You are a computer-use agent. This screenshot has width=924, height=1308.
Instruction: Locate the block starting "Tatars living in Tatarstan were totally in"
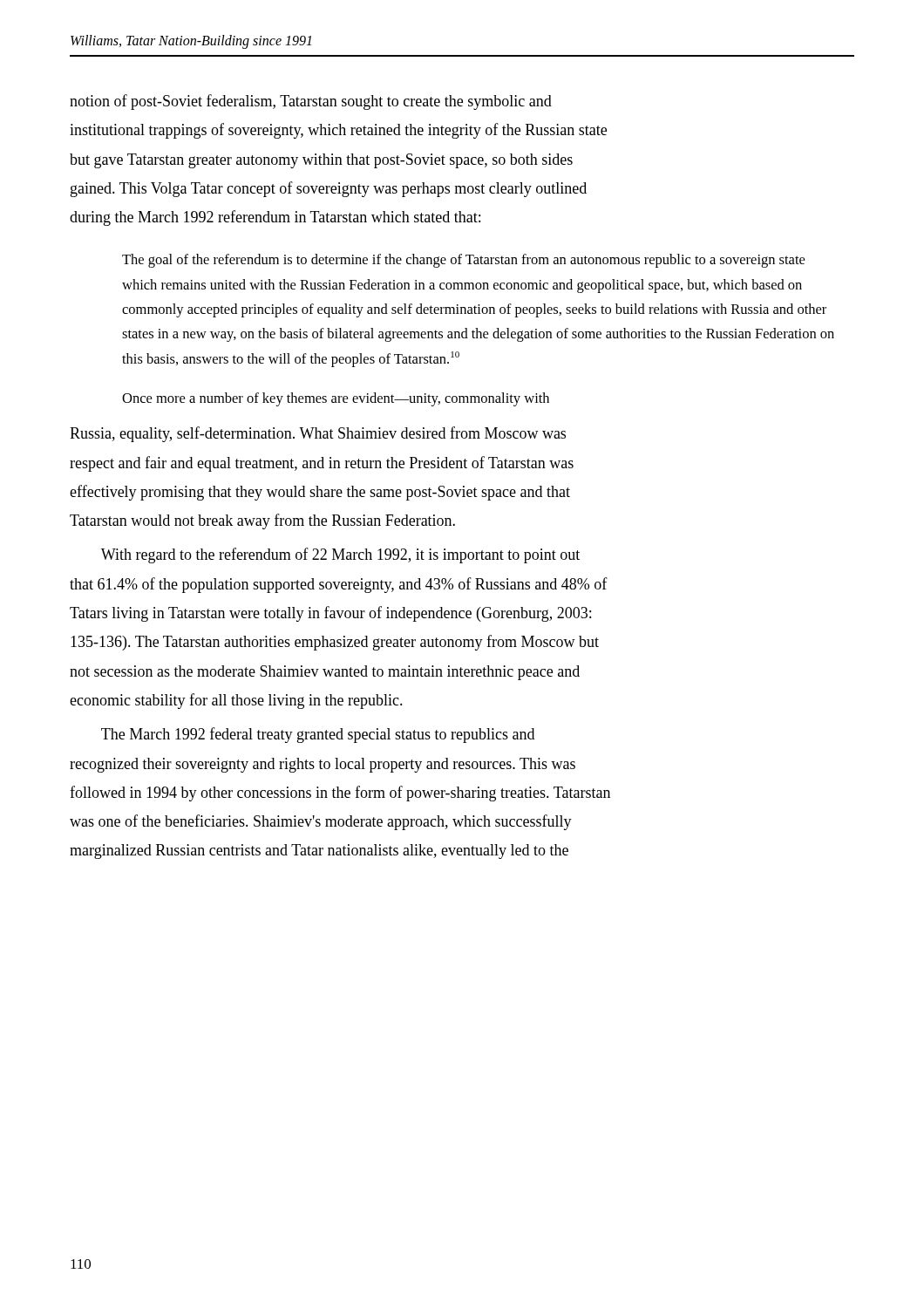pyautogui.click(x=331, y=613)
